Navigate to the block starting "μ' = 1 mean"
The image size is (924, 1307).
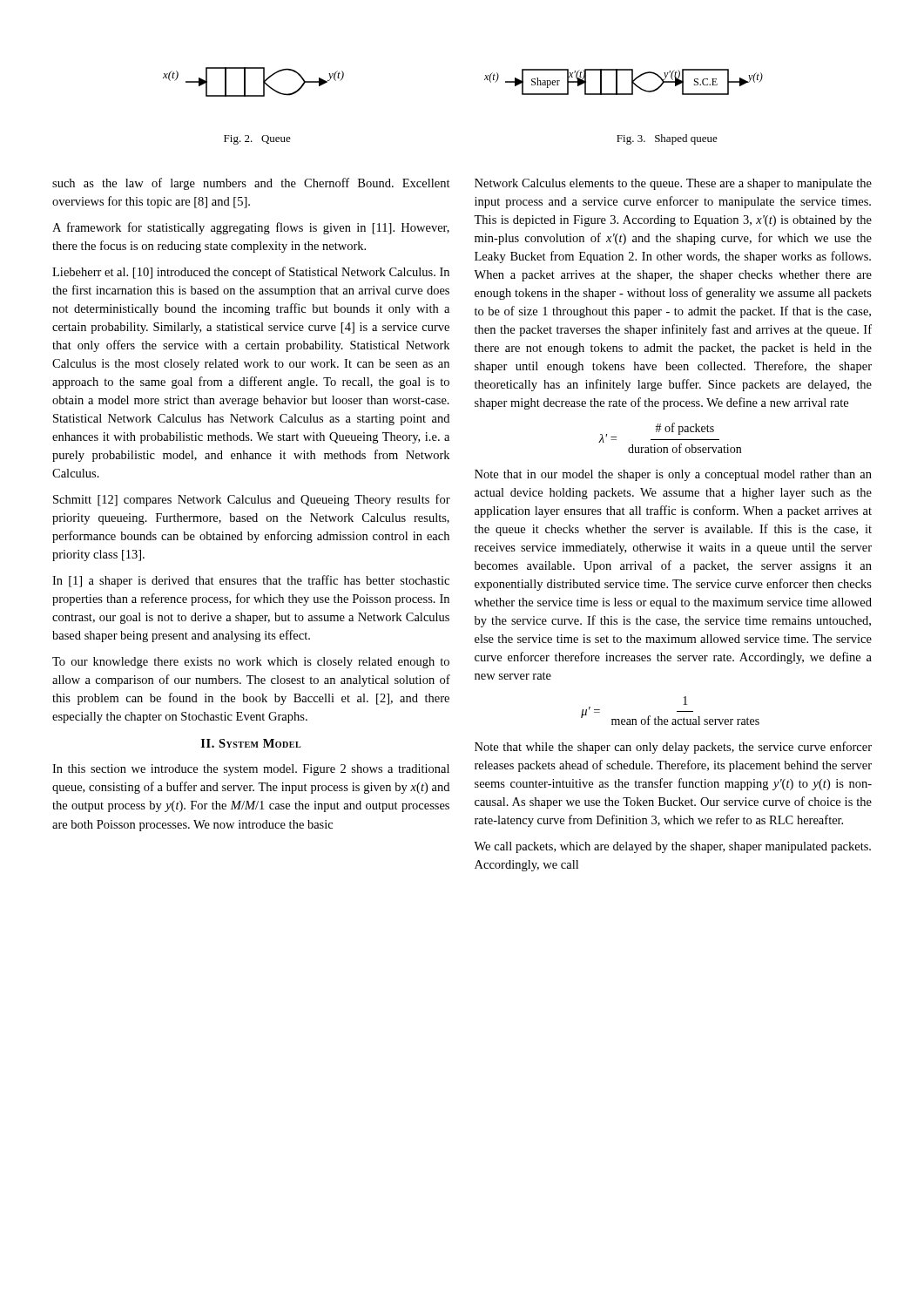[x=673, y=712]
